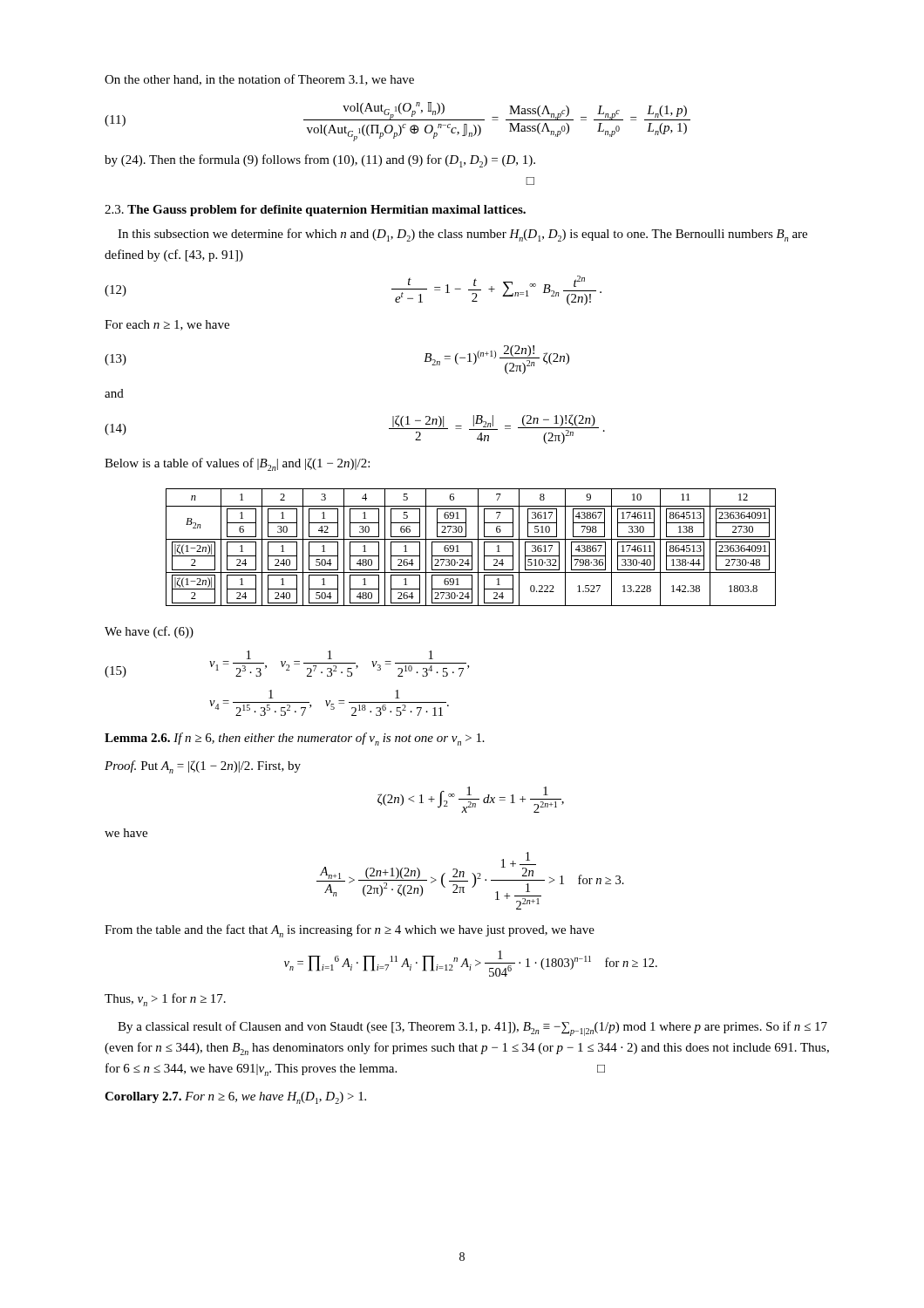Find the block on this page that starts "In this subsection we"
Screen dimensions: 1308x924
[456, 244]
